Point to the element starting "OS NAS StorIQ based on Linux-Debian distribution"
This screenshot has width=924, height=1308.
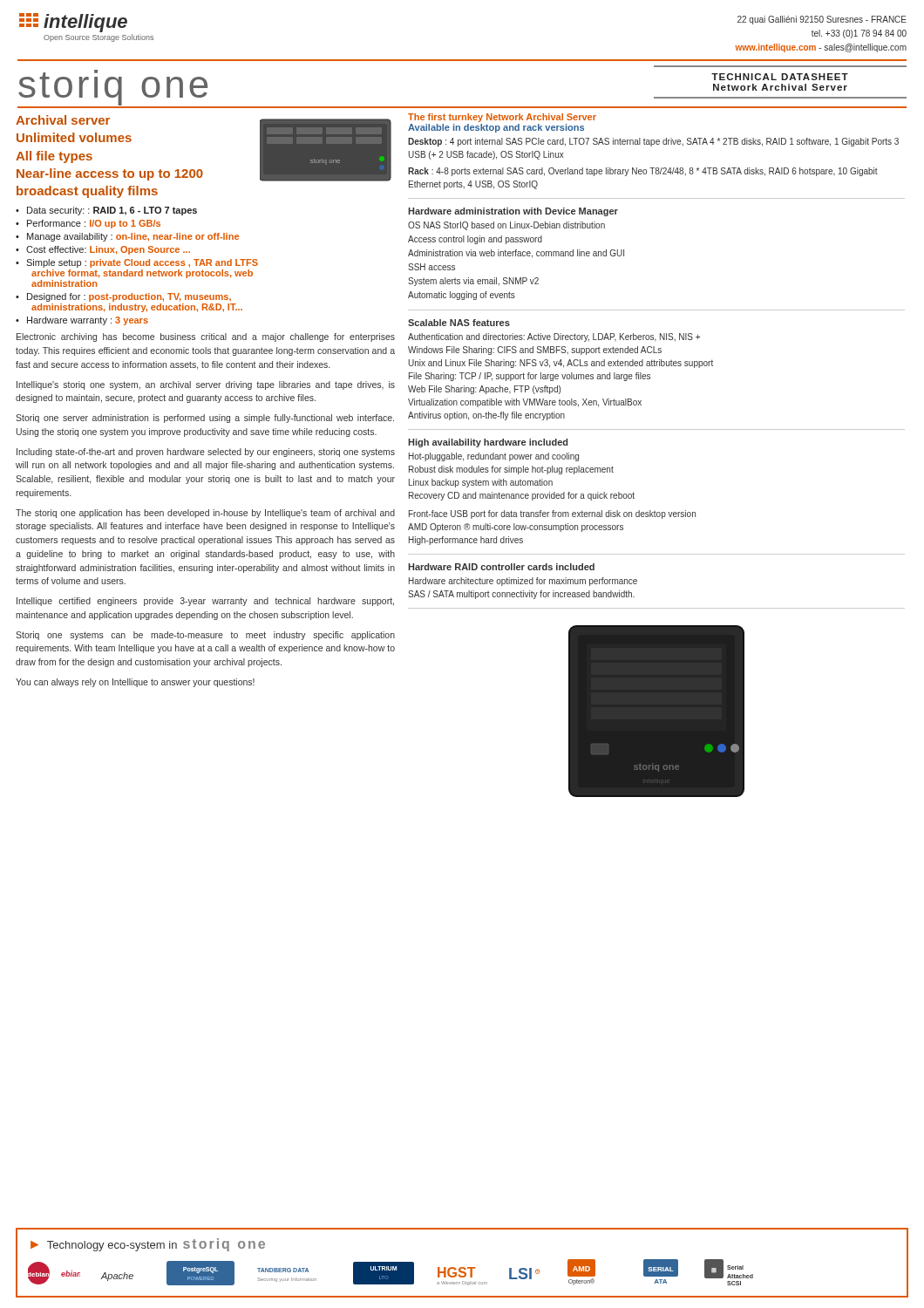pos(516,260)
